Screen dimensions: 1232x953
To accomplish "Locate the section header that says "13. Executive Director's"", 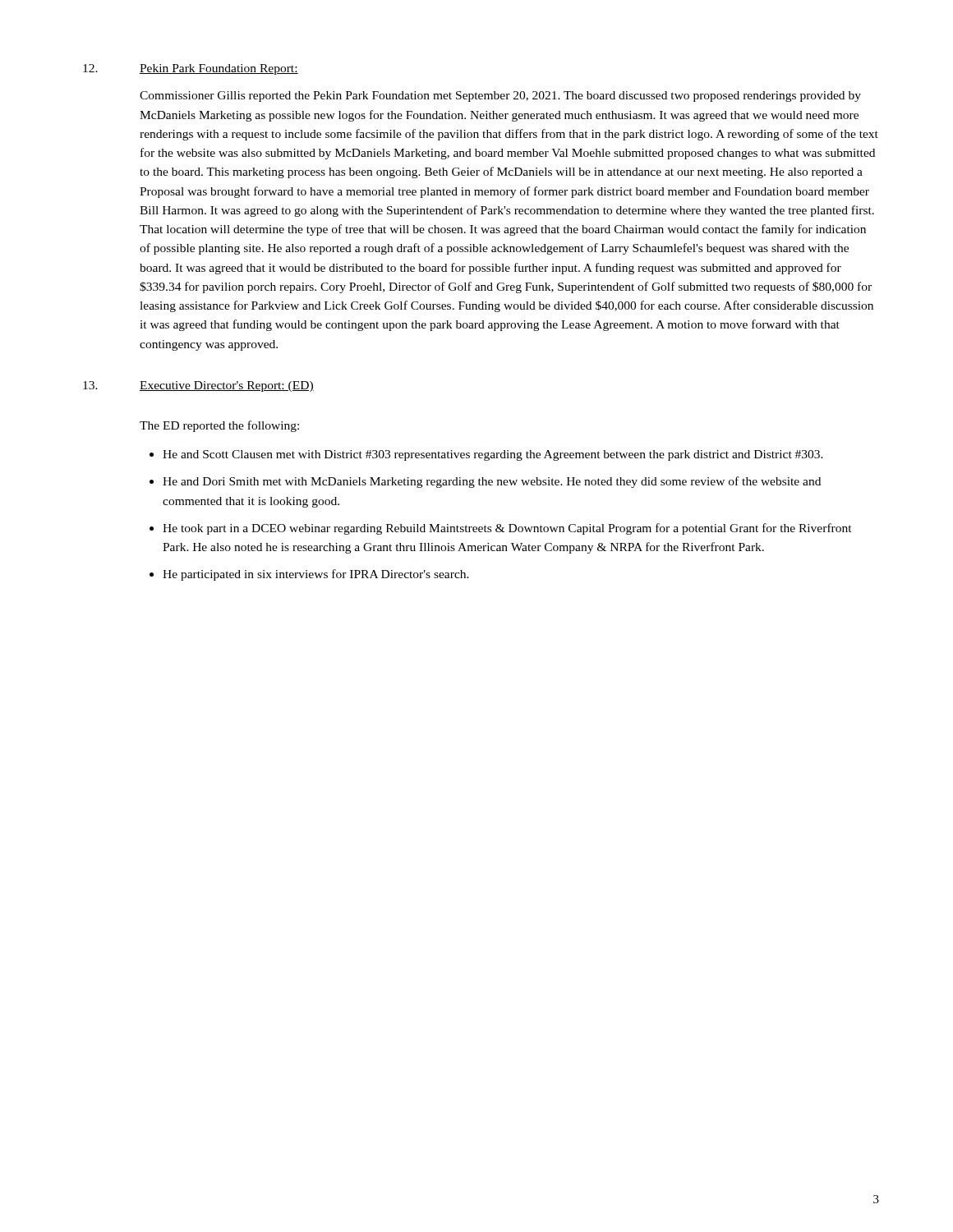I will coord(198,386).
